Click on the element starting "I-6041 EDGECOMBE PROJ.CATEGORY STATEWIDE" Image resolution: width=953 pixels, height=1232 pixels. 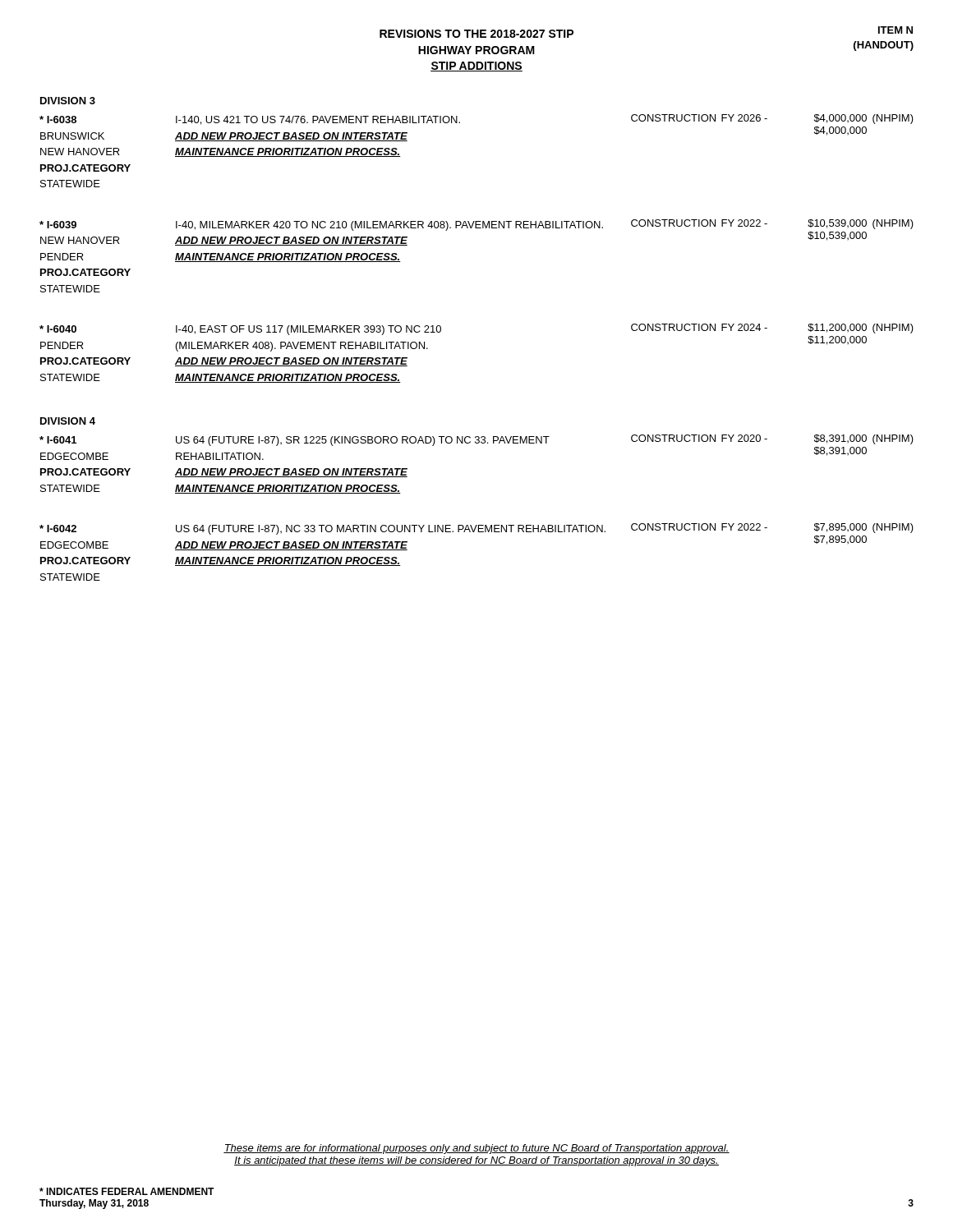tap(62, 443)
